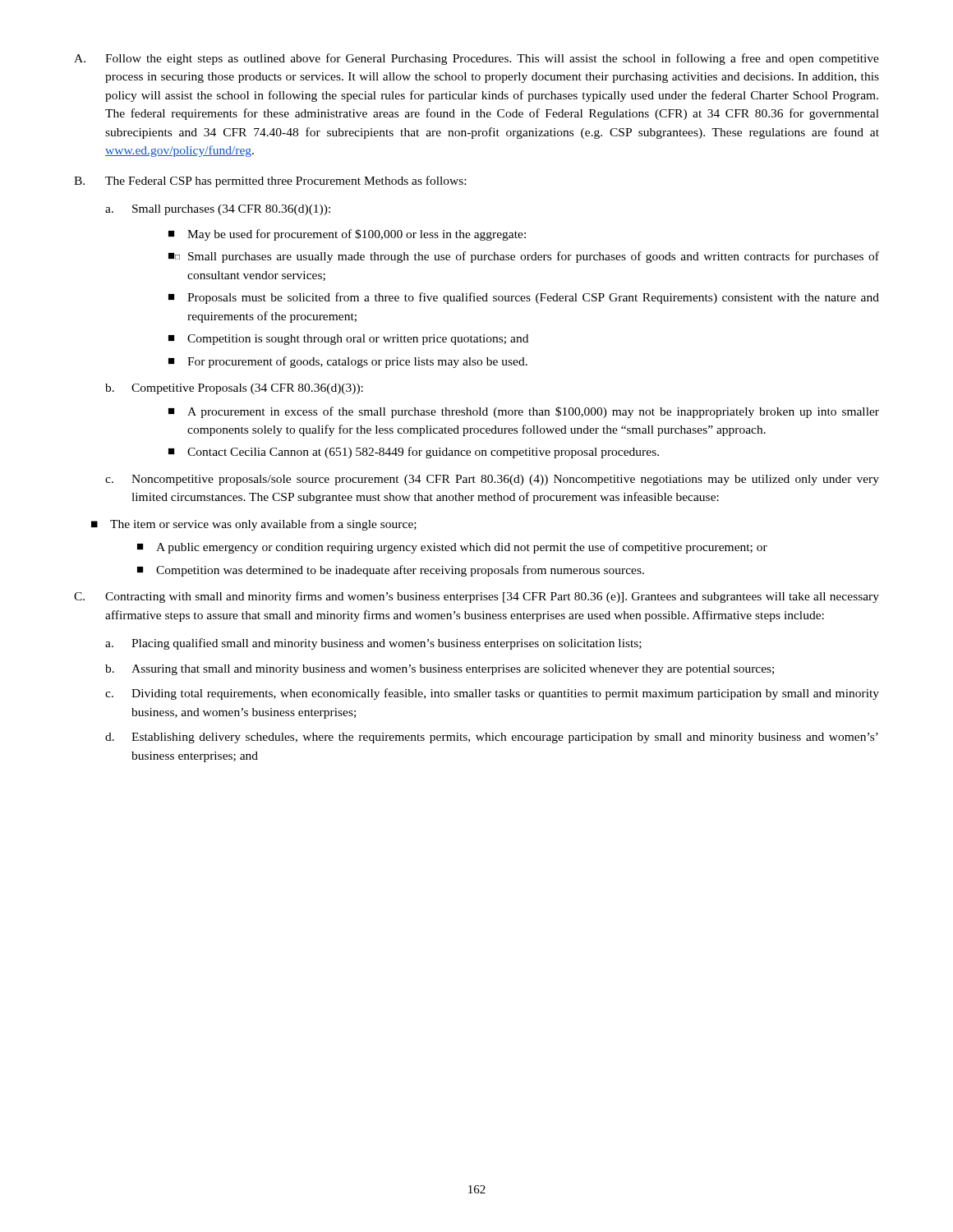Find the list item that says "■ Proposals must"
Image resolution: width=953 pixels, height=1232 pixels.
(523, 307)
